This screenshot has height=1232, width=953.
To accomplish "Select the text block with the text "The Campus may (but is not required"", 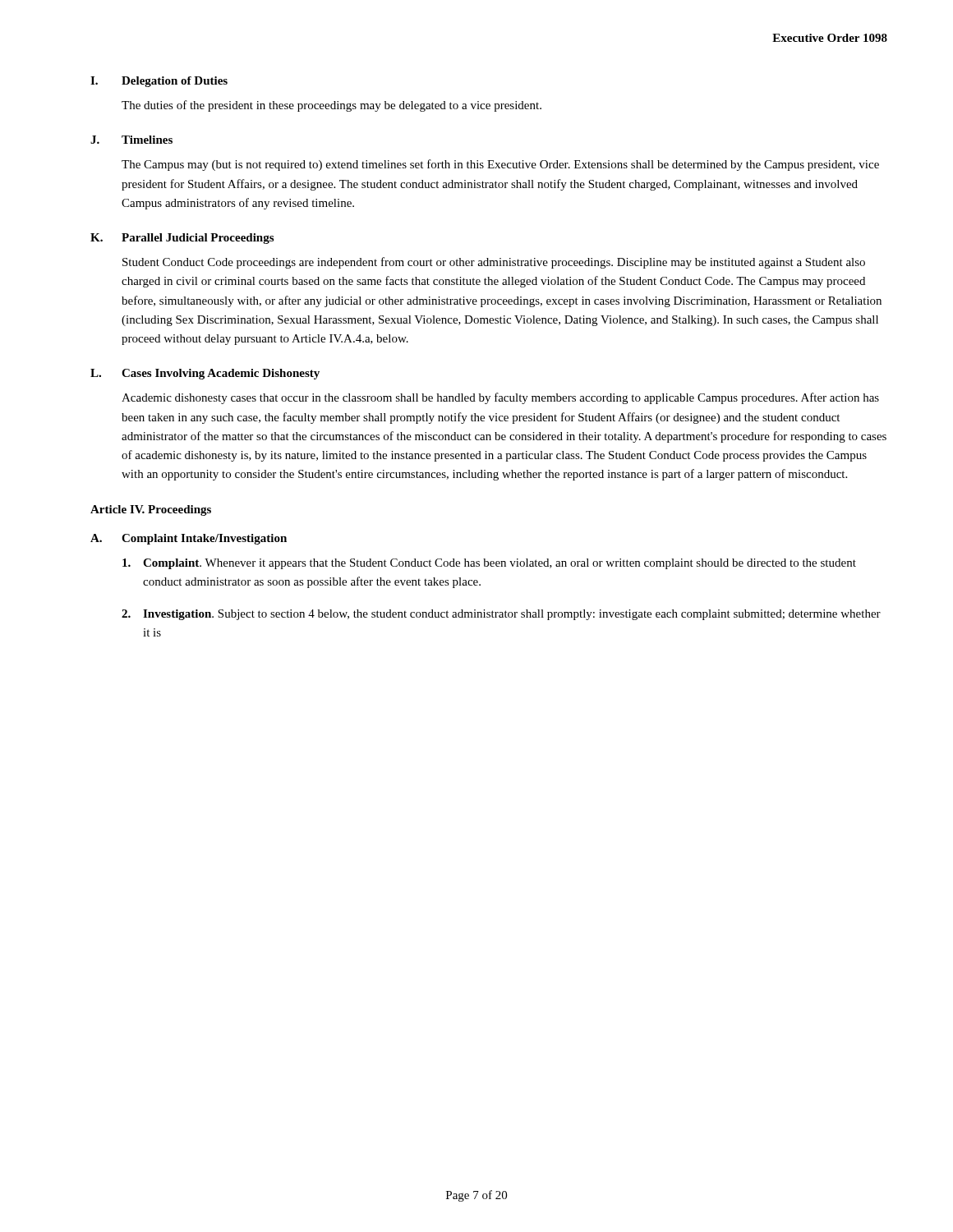I will click(500, 184).
